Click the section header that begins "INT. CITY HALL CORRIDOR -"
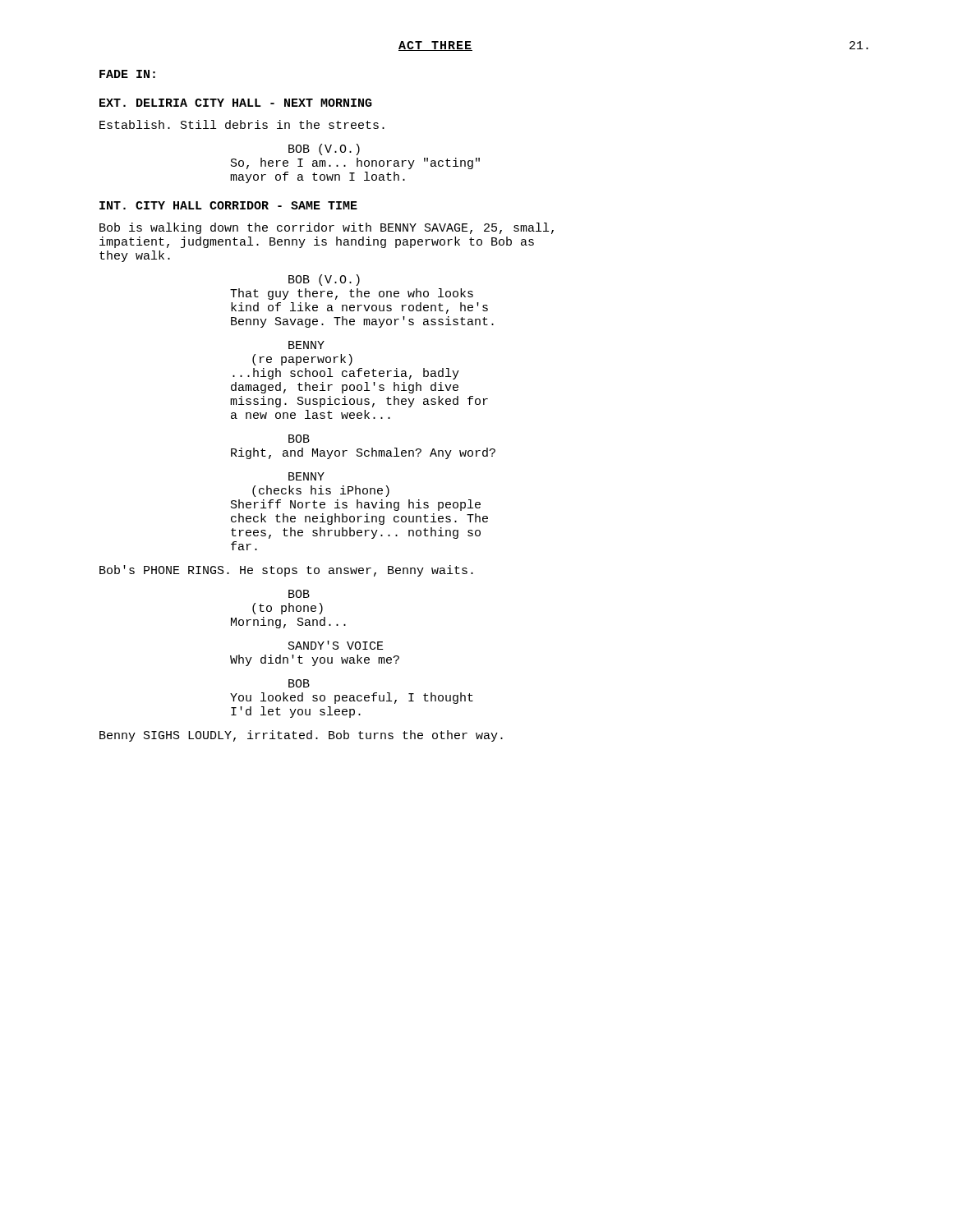953x1232 pixels. (228, 207)
